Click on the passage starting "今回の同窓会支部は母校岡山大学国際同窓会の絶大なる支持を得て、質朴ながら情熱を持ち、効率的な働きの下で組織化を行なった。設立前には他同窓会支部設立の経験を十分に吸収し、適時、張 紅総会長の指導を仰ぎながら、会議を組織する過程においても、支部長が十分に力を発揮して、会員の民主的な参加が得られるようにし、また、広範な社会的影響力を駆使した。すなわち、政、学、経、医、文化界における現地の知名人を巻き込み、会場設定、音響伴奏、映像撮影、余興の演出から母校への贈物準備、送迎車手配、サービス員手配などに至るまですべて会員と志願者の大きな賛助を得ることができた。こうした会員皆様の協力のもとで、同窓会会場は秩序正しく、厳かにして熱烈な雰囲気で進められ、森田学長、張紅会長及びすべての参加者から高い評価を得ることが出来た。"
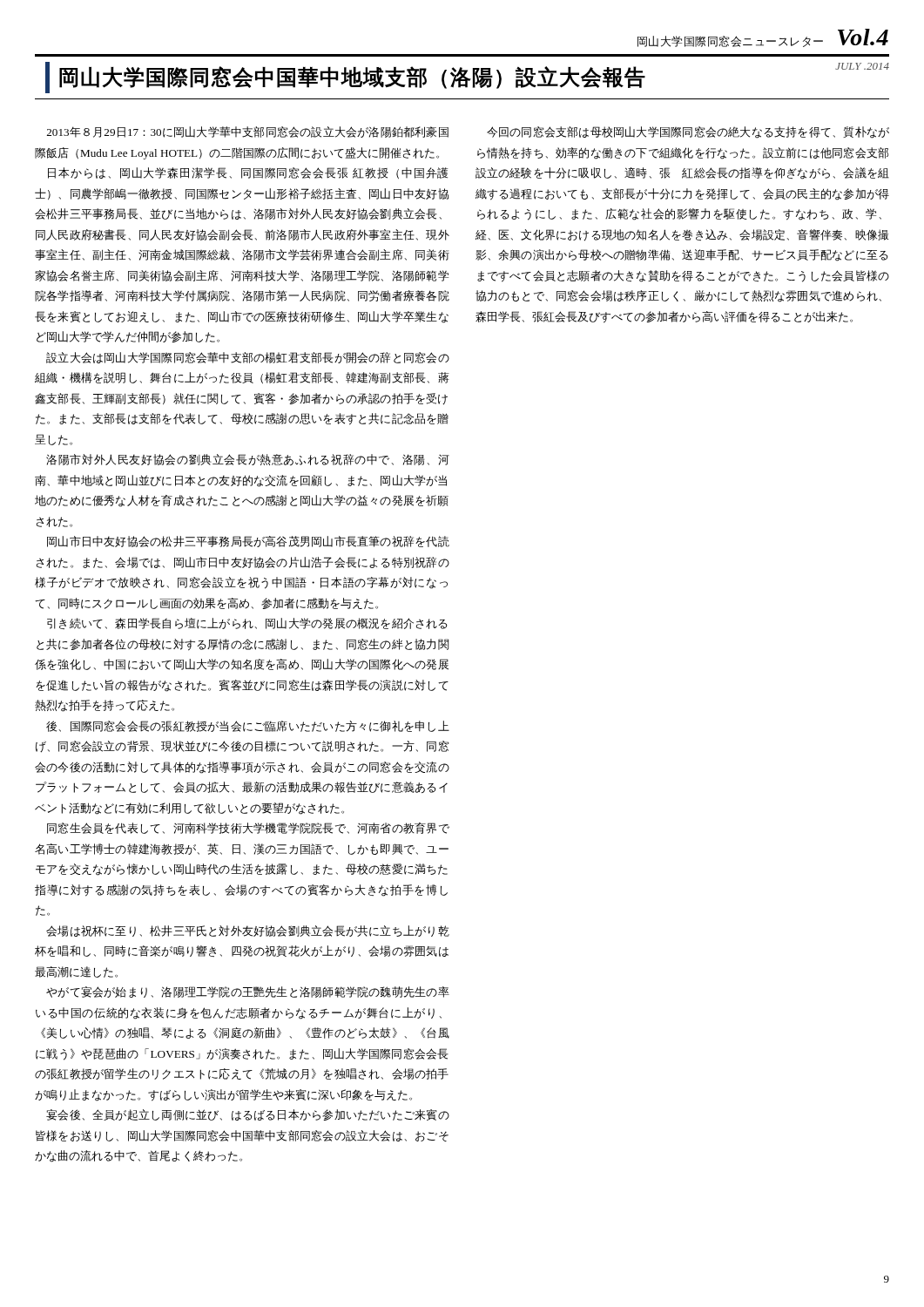Screen dimensions: 1307x924 [x=682, y=224]
